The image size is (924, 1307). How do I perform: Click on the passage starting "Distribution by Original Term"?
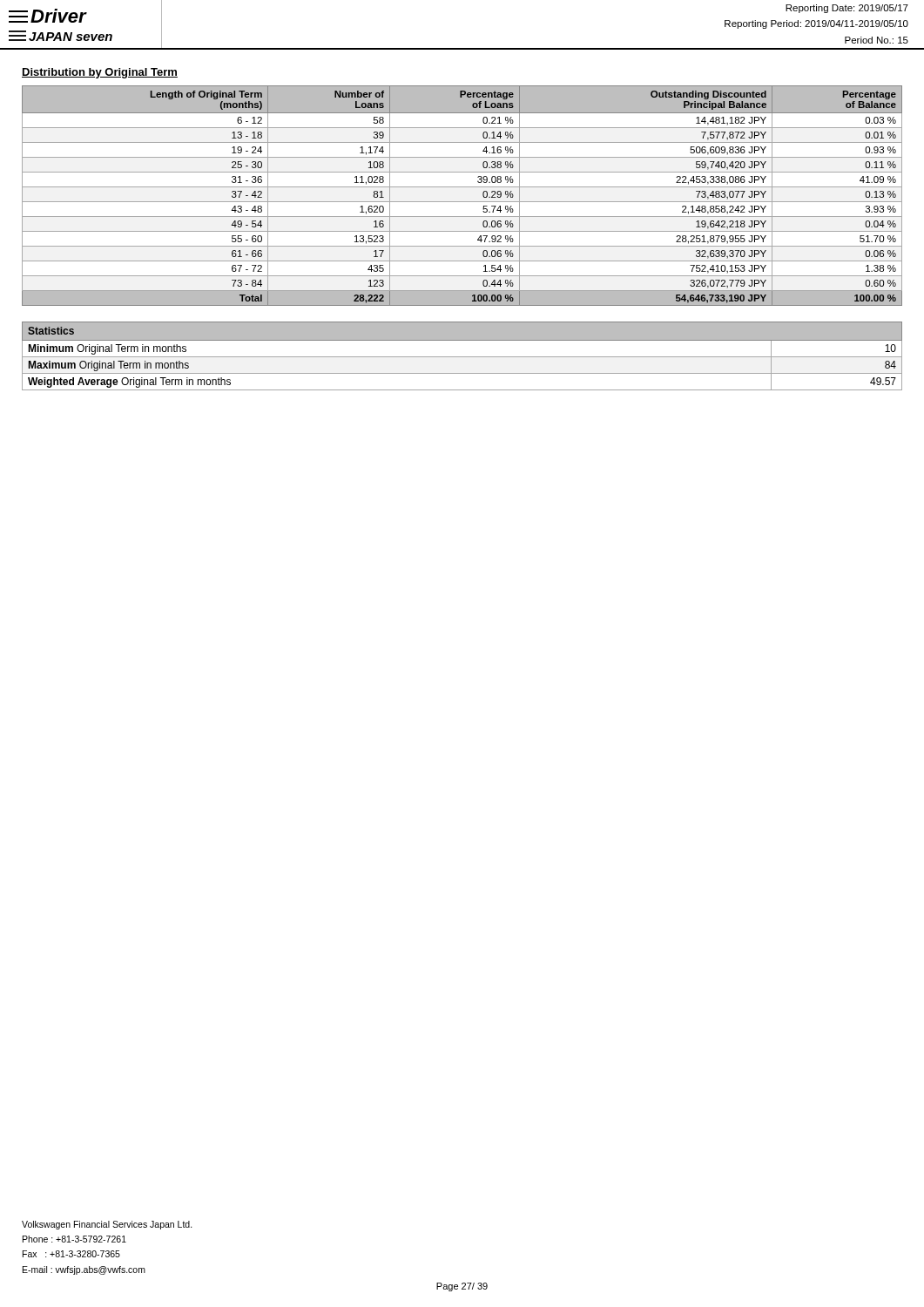(100, 72)
